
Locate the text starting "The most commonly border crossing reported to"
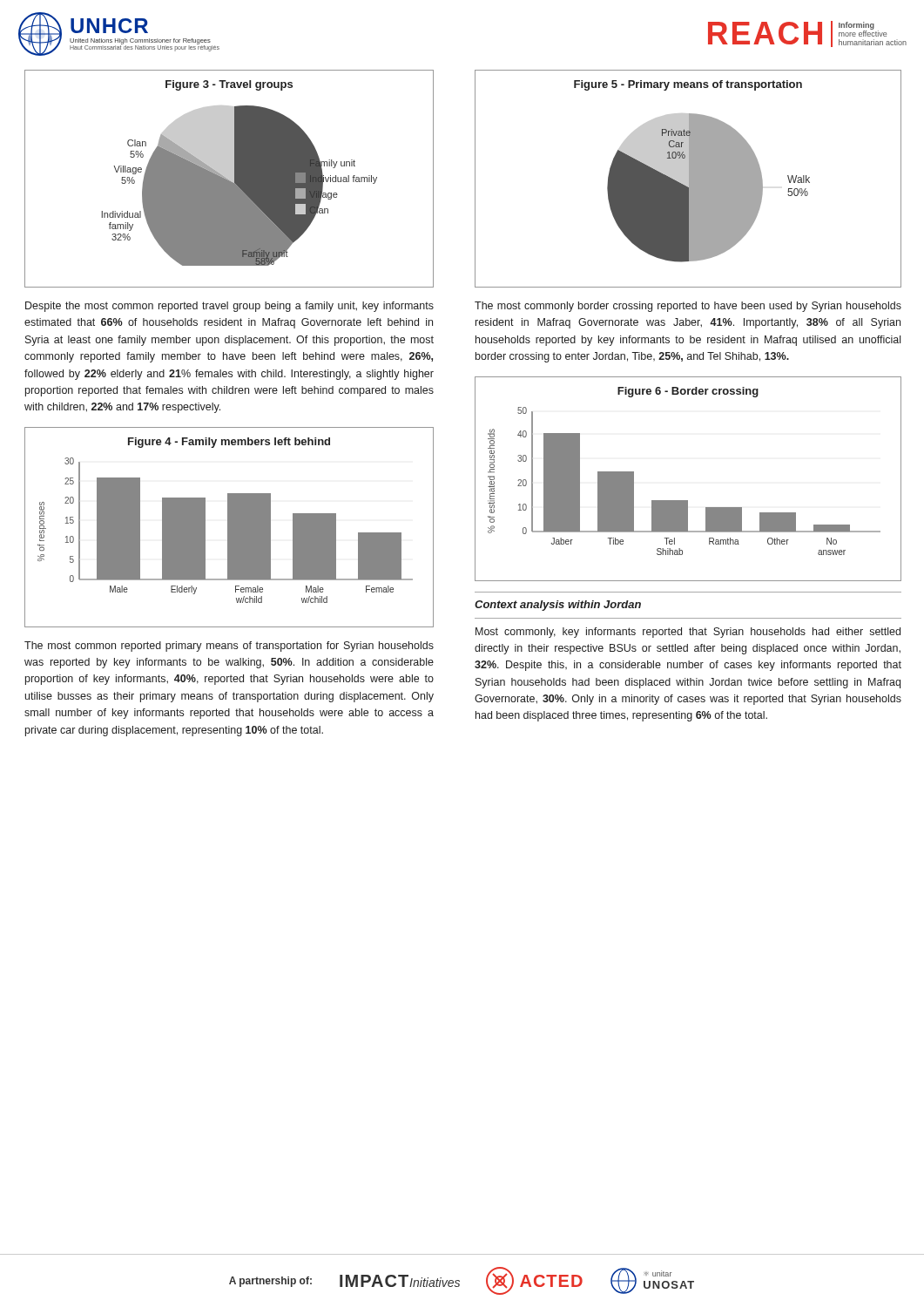point(688,331)
